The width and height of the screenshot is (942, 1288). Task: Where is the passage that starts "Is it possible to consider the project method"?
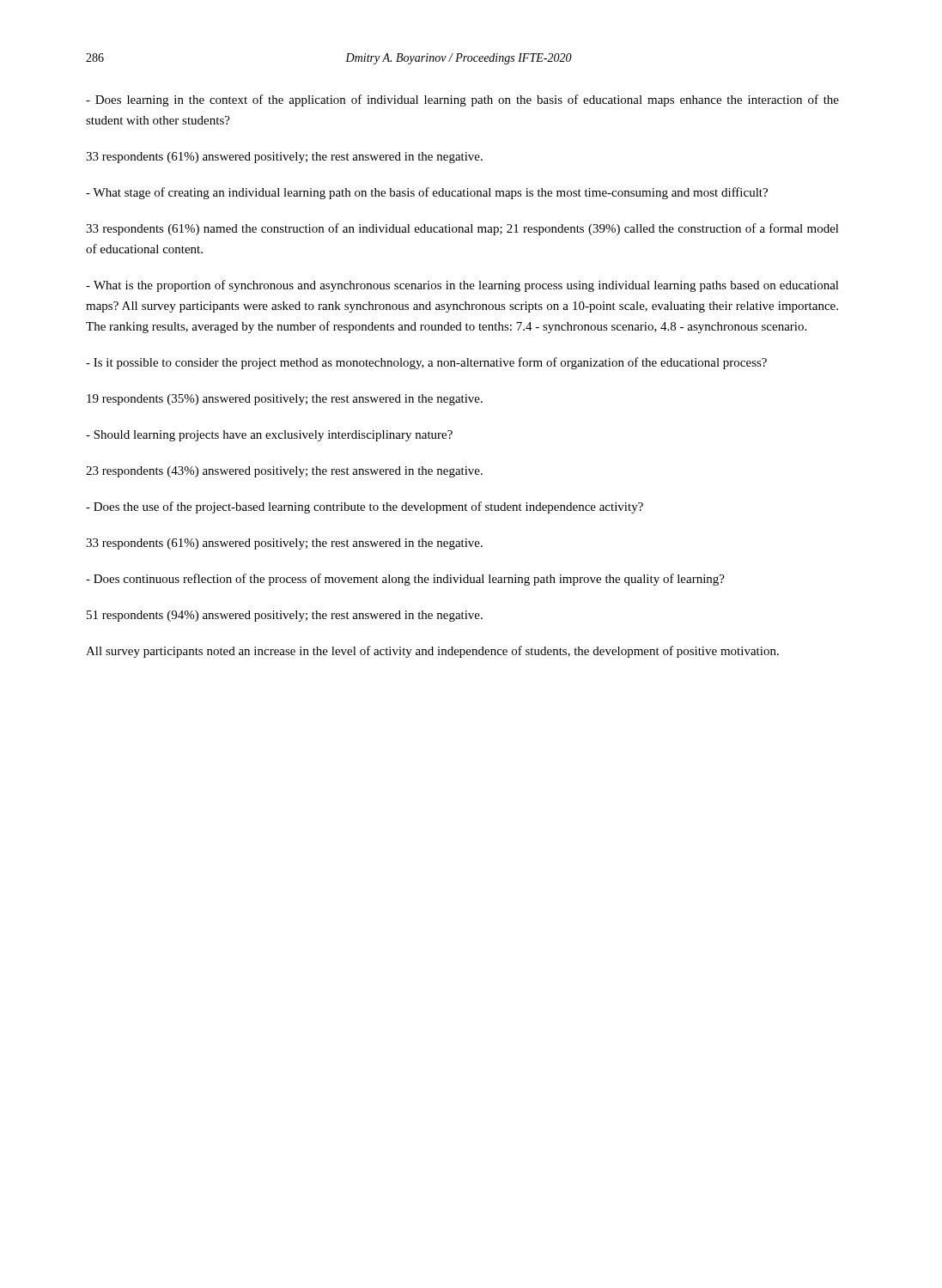tap(427, 362)
